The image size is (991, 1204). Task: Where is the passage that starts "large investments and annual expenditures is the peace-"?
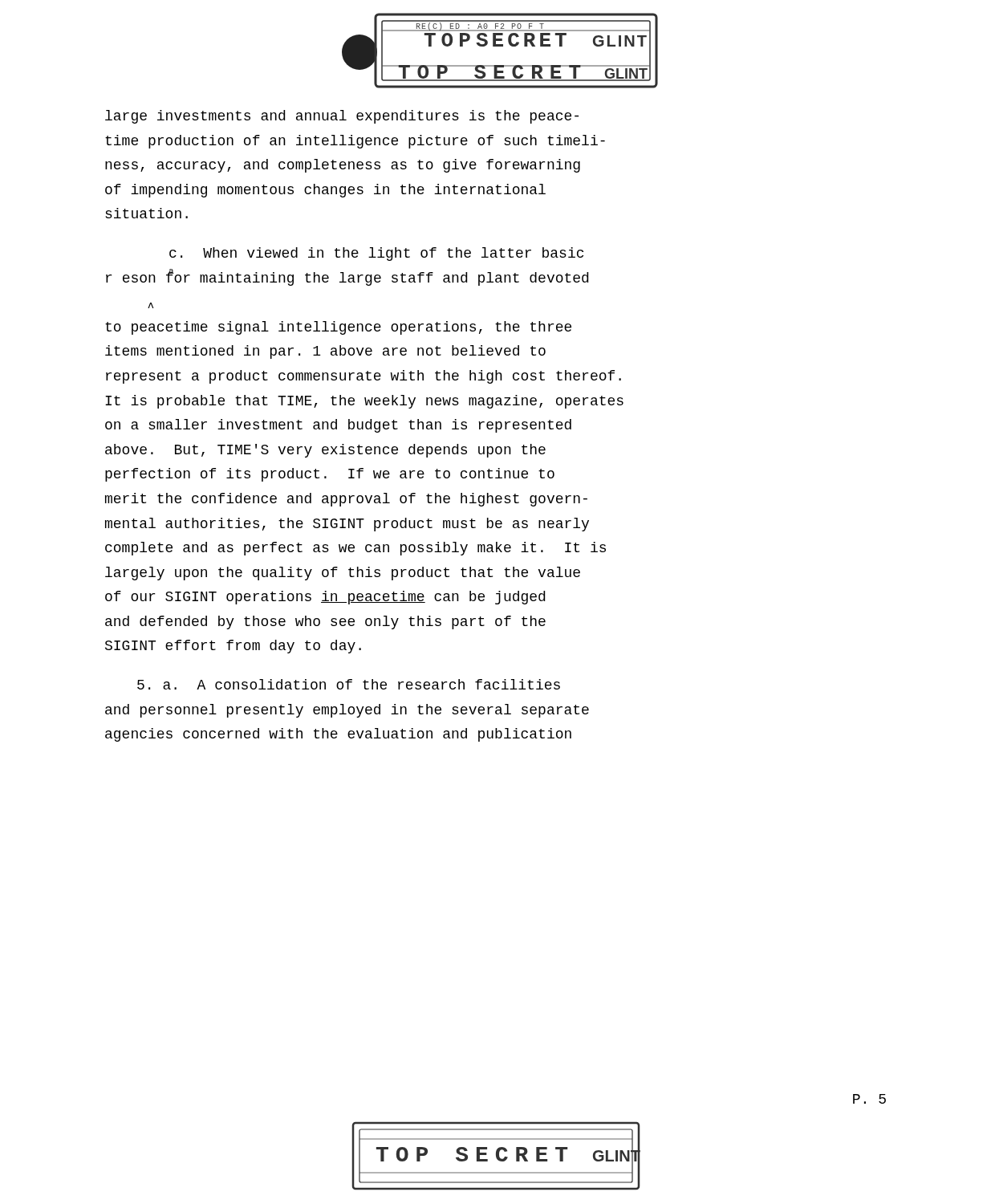pos(508,426)
